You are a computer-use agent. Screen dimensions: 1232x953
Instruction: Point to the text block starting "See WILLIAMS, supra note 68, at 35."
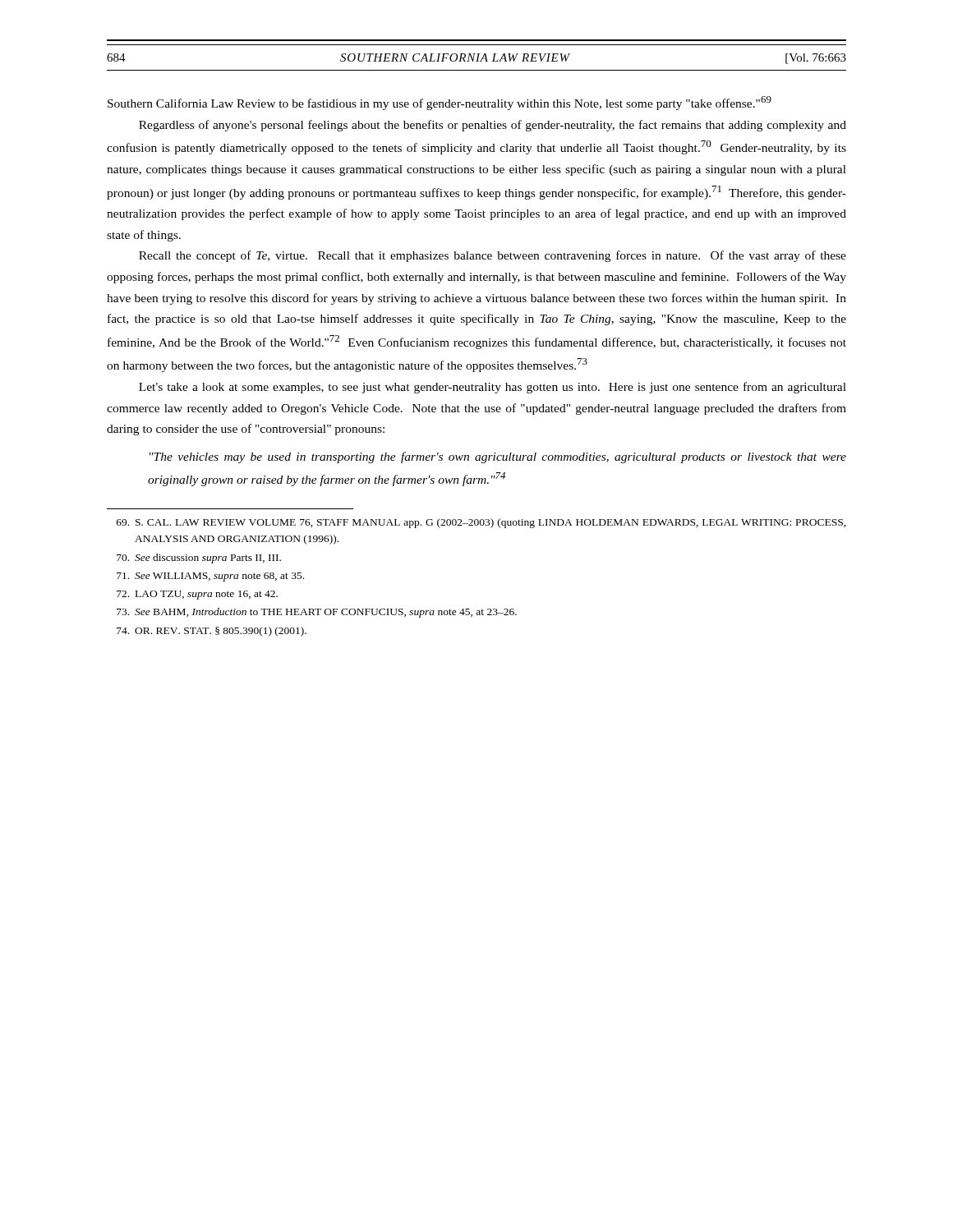210,577
